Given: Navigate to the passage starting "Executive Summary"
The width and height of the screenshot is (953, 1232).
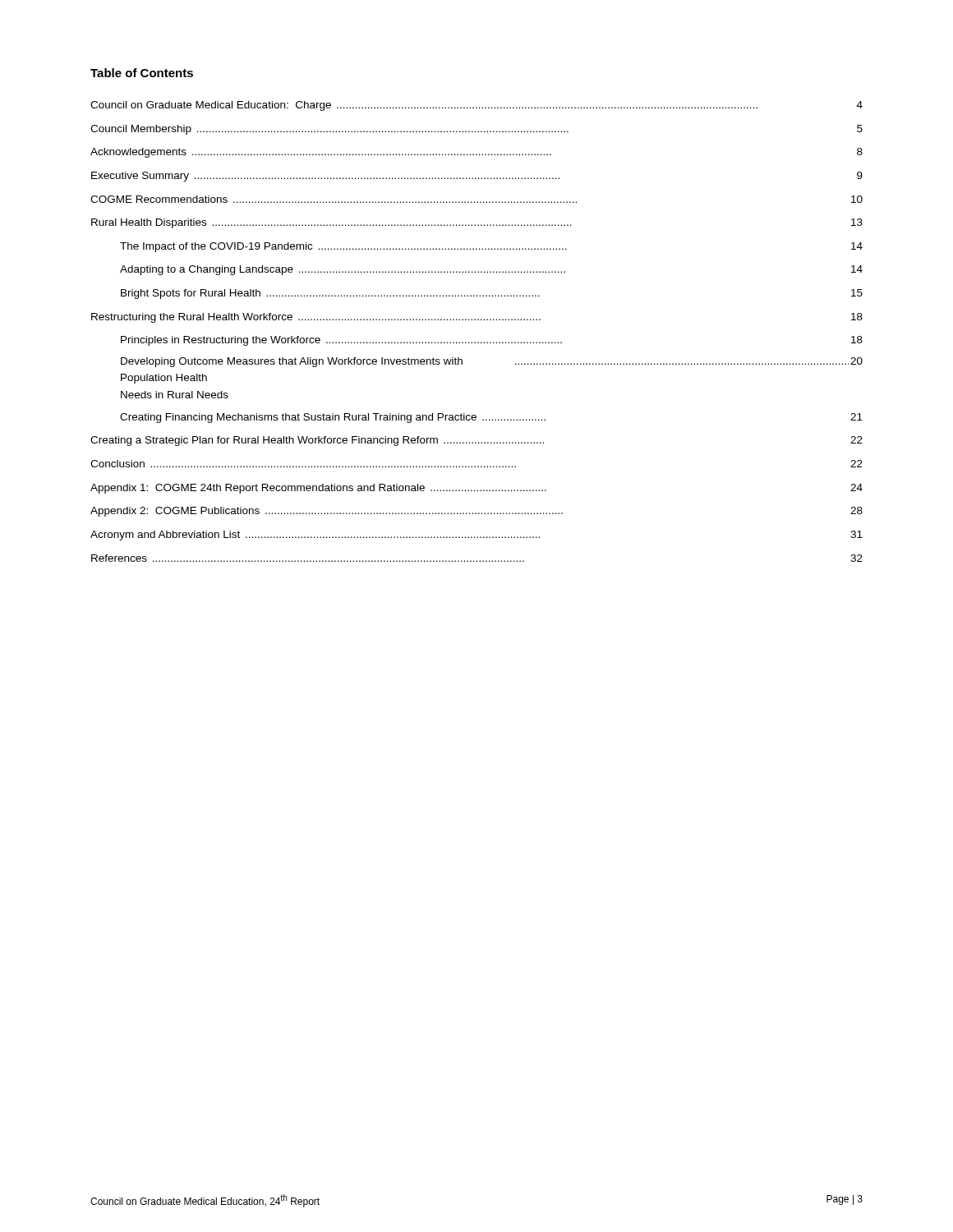Looking at the screenshot, I should (x=476, y=175).
